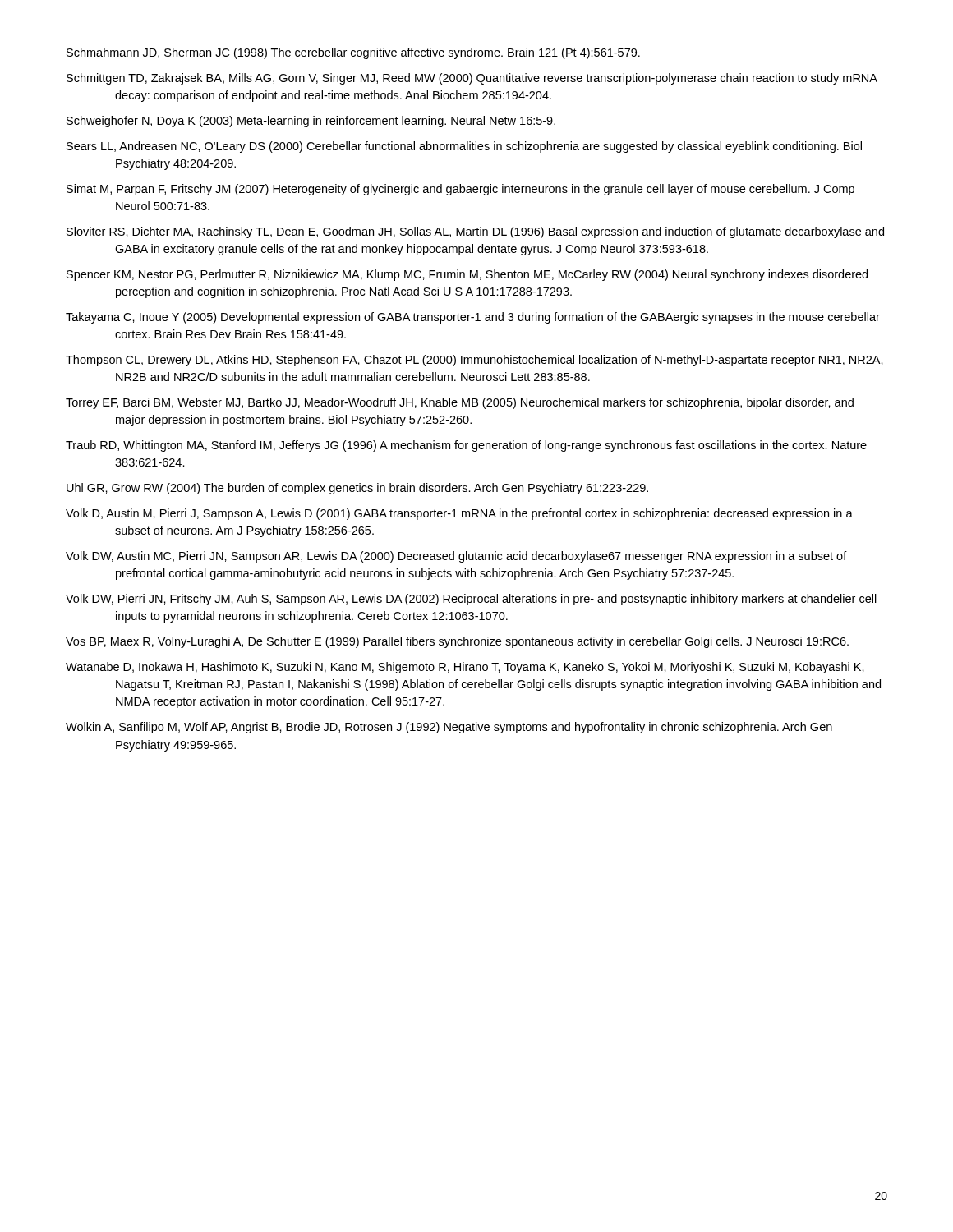Screen dimensions: 1232x953
Task: Locate the block of text that opens with "Schweighofer N, Doya"
Action: [311, 121]
